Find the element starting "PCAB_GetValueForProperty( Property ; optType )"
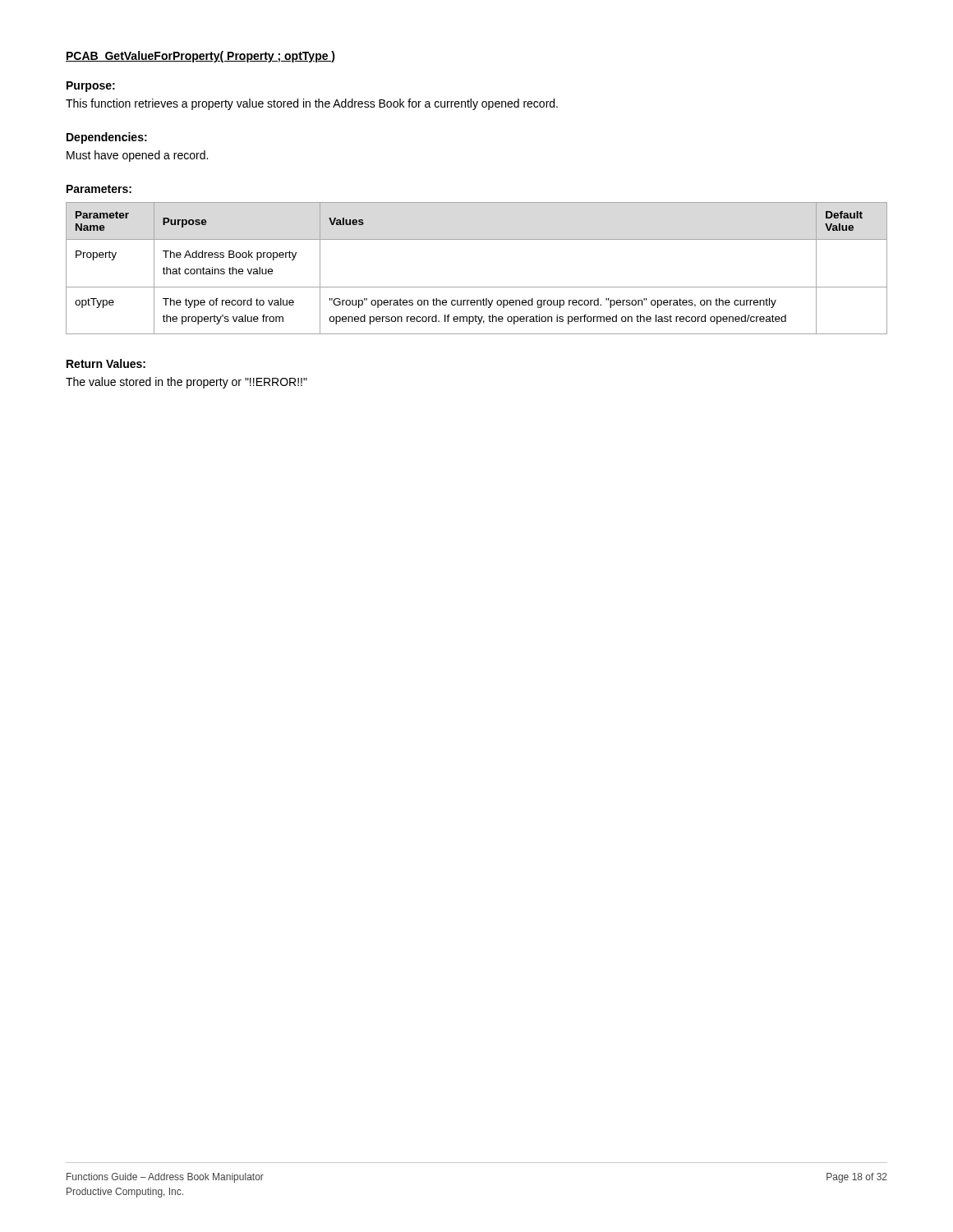953x1232 pixels. point(200,56)
